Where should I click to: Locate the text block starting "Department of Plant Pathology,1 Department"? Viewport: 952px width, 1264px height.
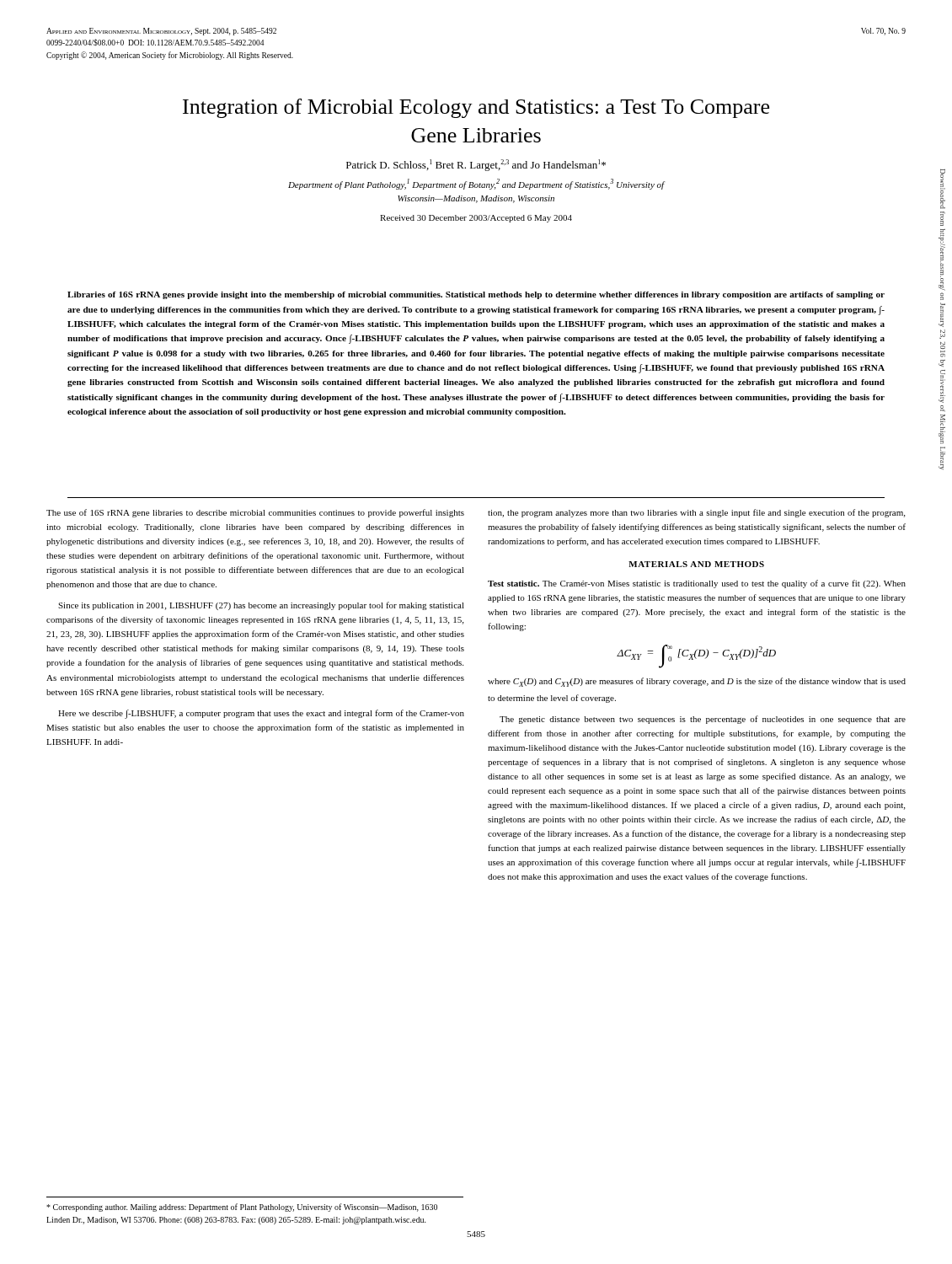coord(476,190)
